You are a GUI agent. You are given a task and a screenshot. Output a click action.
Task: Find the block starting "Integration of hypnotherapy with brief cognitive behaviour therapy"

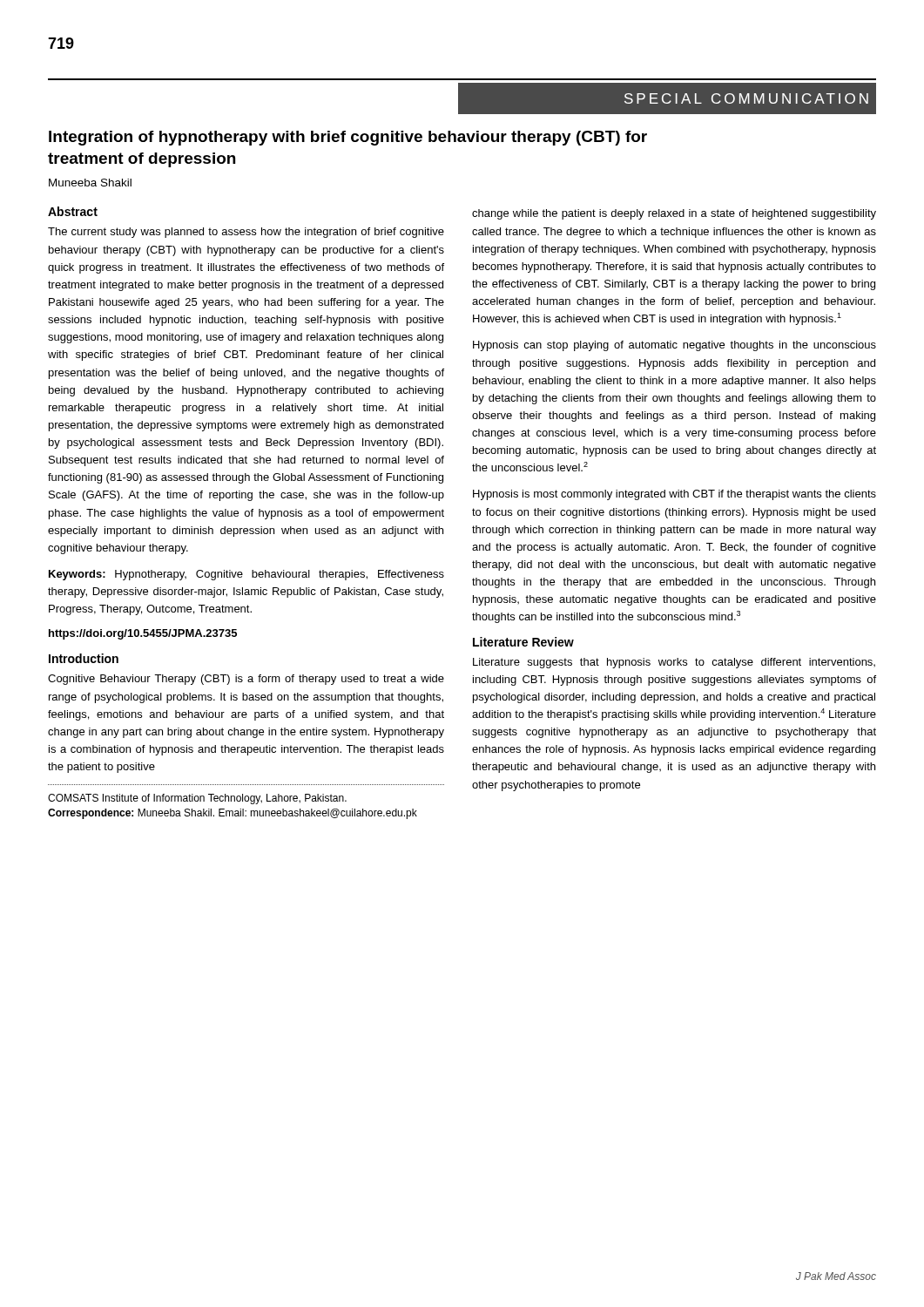pos(462,148)
